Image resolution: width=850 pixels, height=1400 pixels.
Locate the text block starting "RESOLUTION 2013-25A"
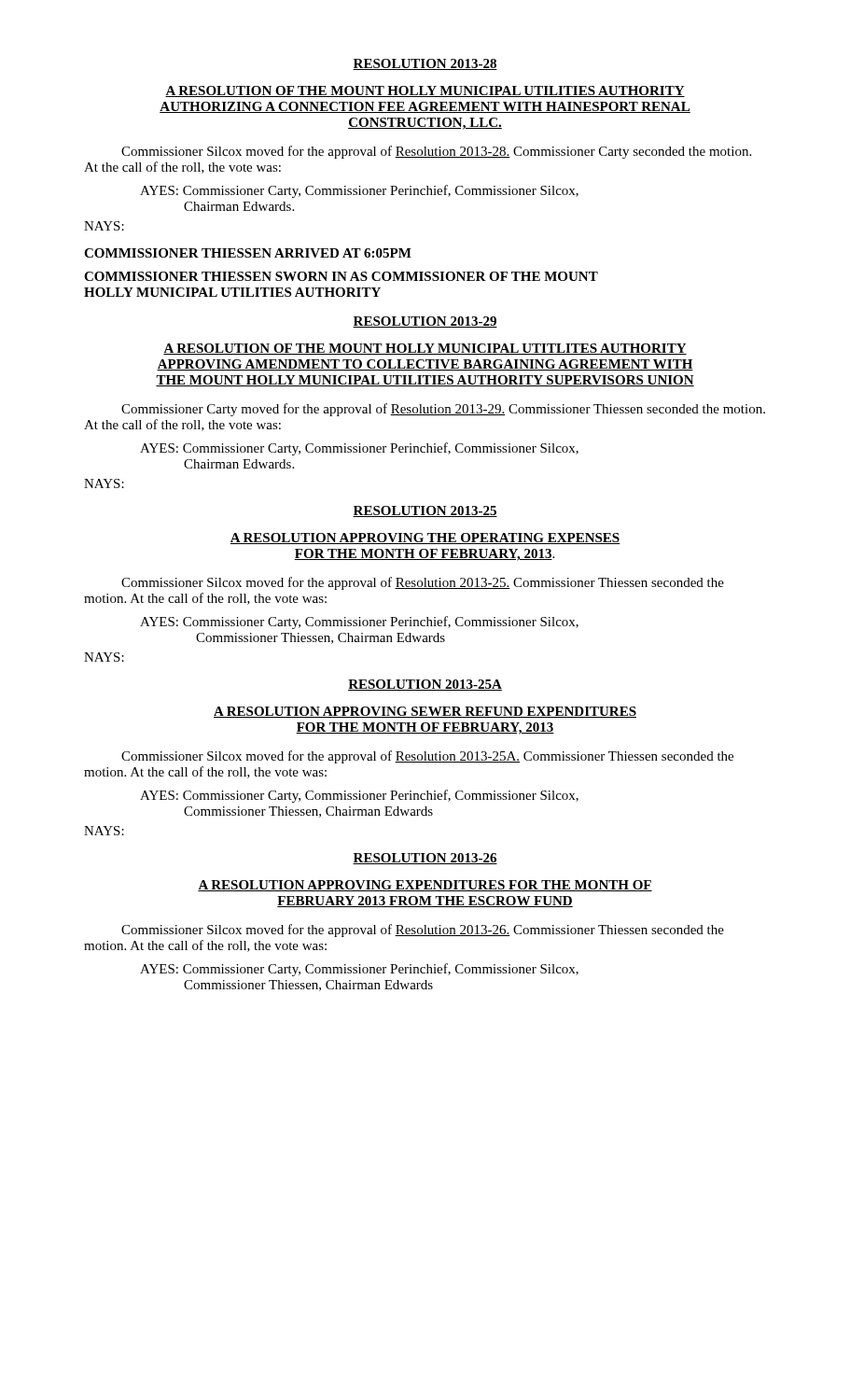tap(425, 684)
